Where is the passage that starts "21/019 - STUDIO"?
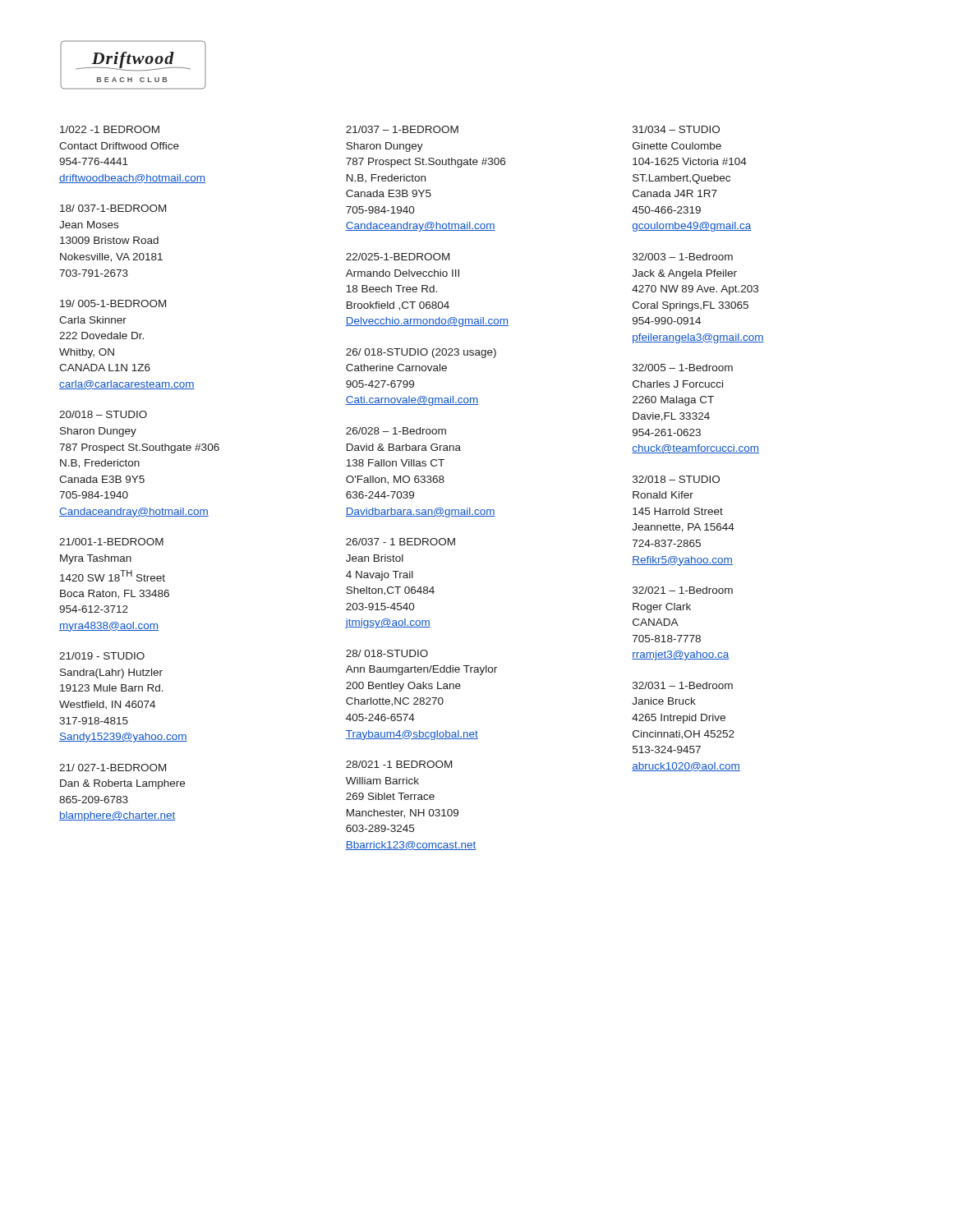The image size is (953, 1232). click(102, 656)
